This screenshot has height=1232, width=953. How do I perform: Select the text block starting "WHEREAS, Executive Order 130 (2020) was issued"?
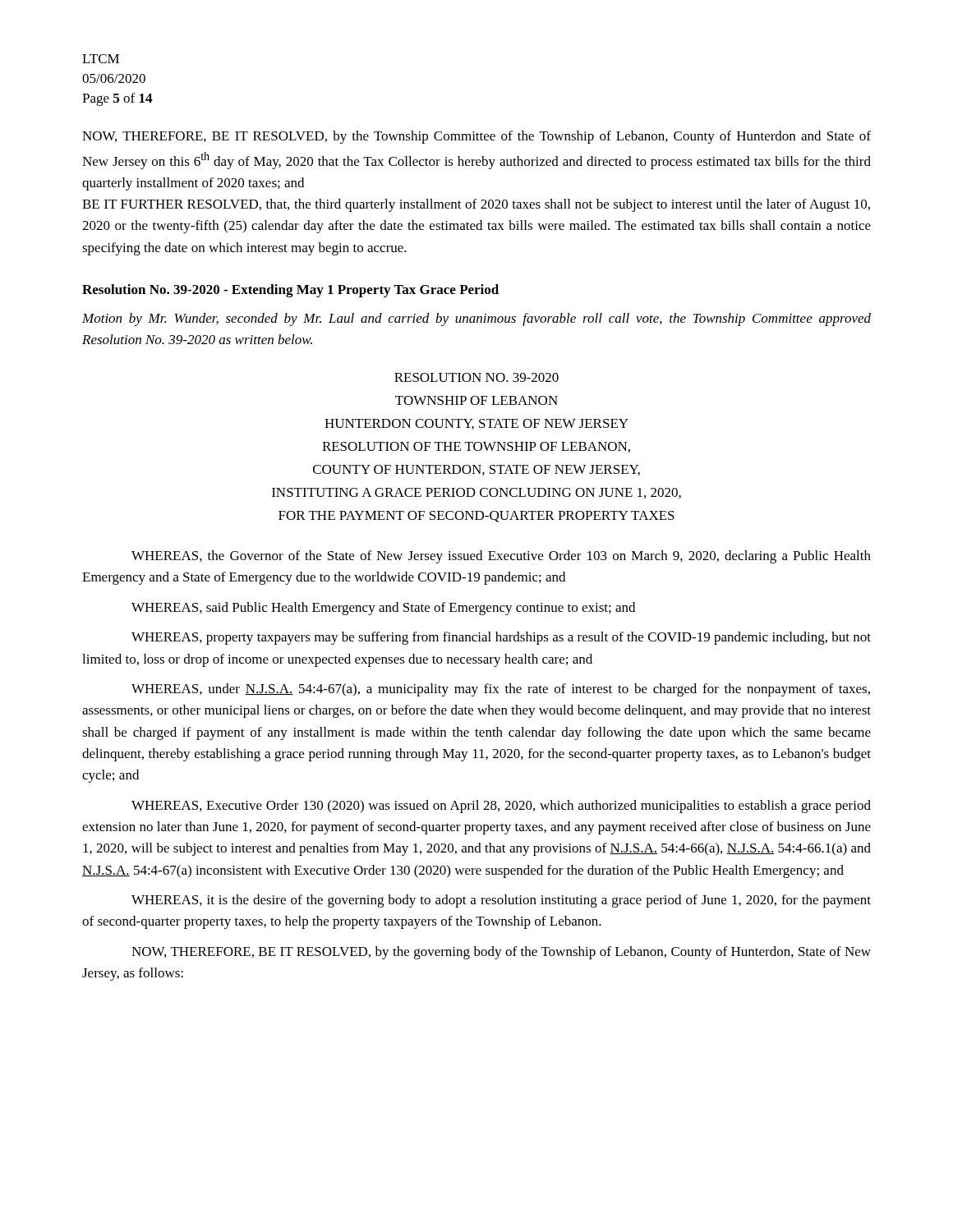point(476,837)
